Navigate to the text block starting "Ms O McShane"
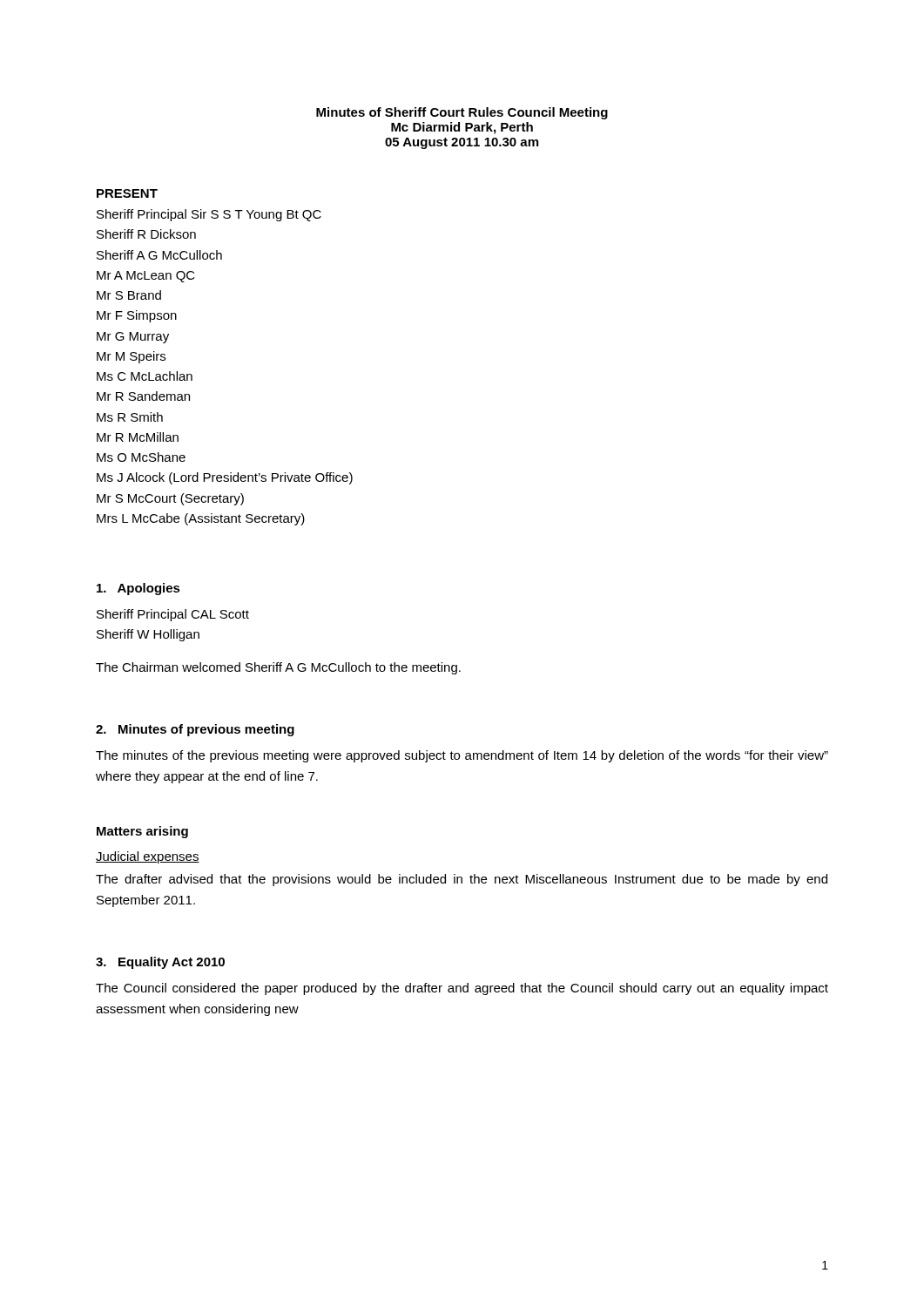 coord(141,457)
